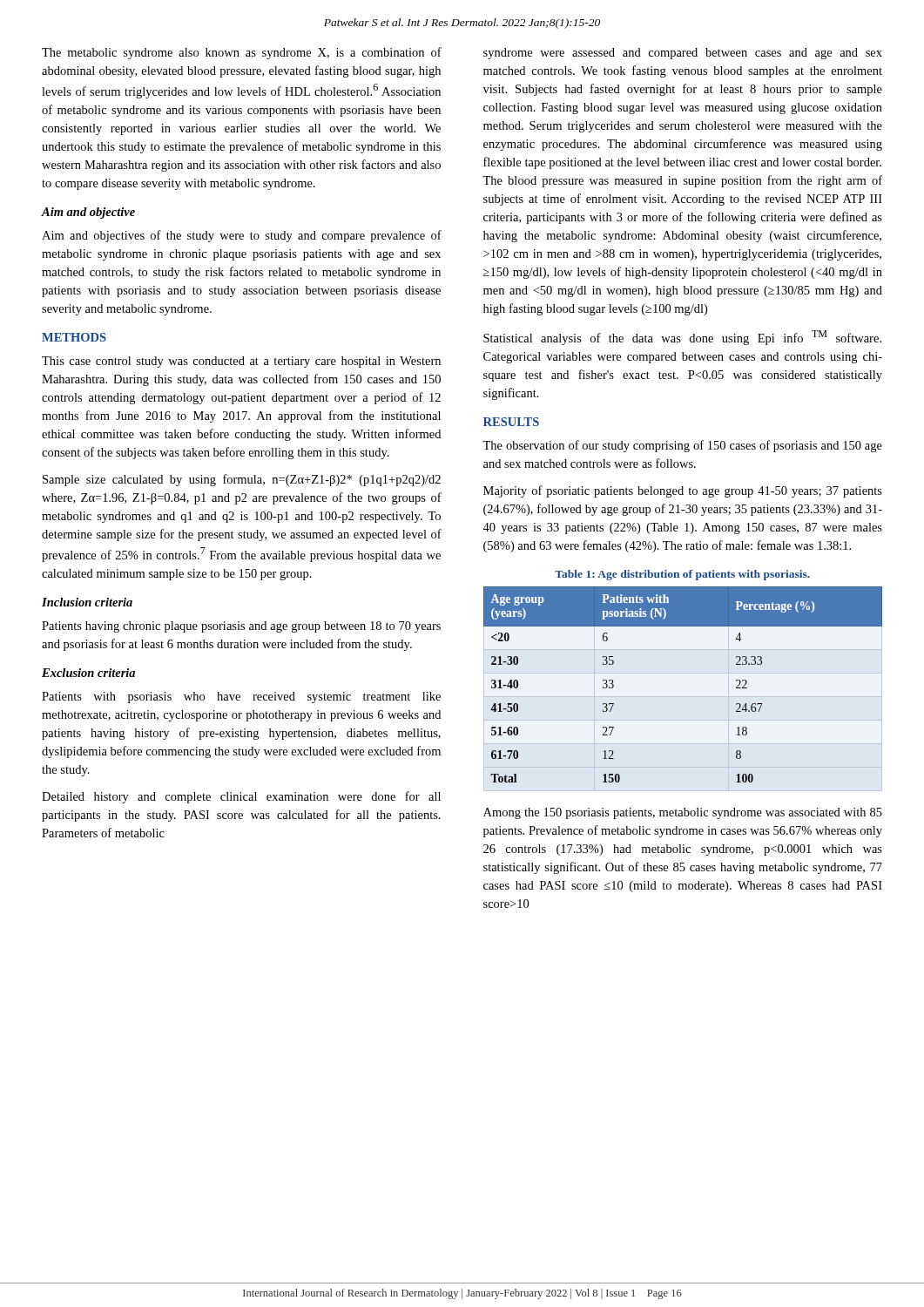Select the block starting "Aim and objectives of the"
Image resolution: width=924 pixels, height=1307 pixels.
coord(241,272)
